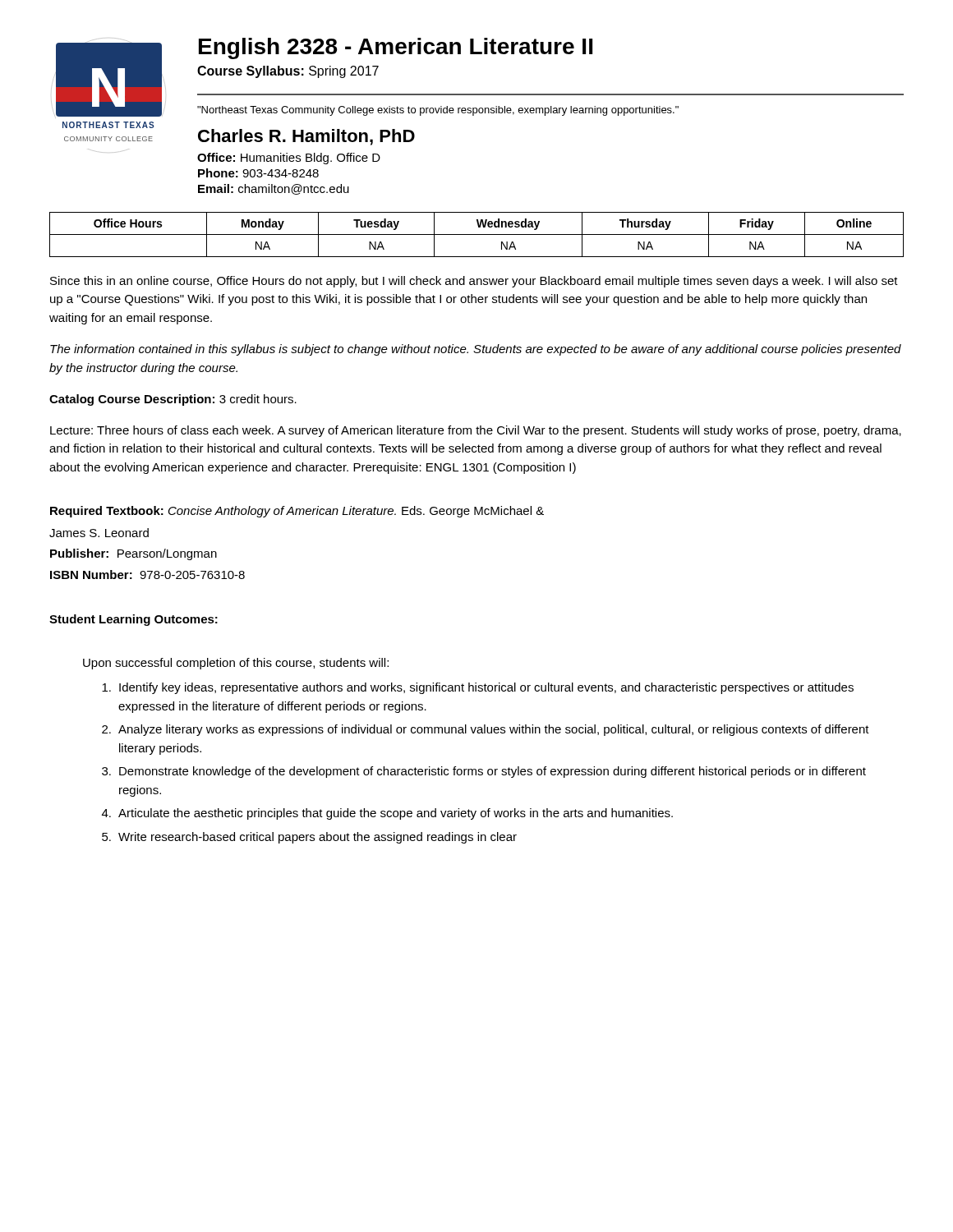Where is the passage that starts "Charles R. Hamilton, PhD Office: Humanities"?

(306, 137)
